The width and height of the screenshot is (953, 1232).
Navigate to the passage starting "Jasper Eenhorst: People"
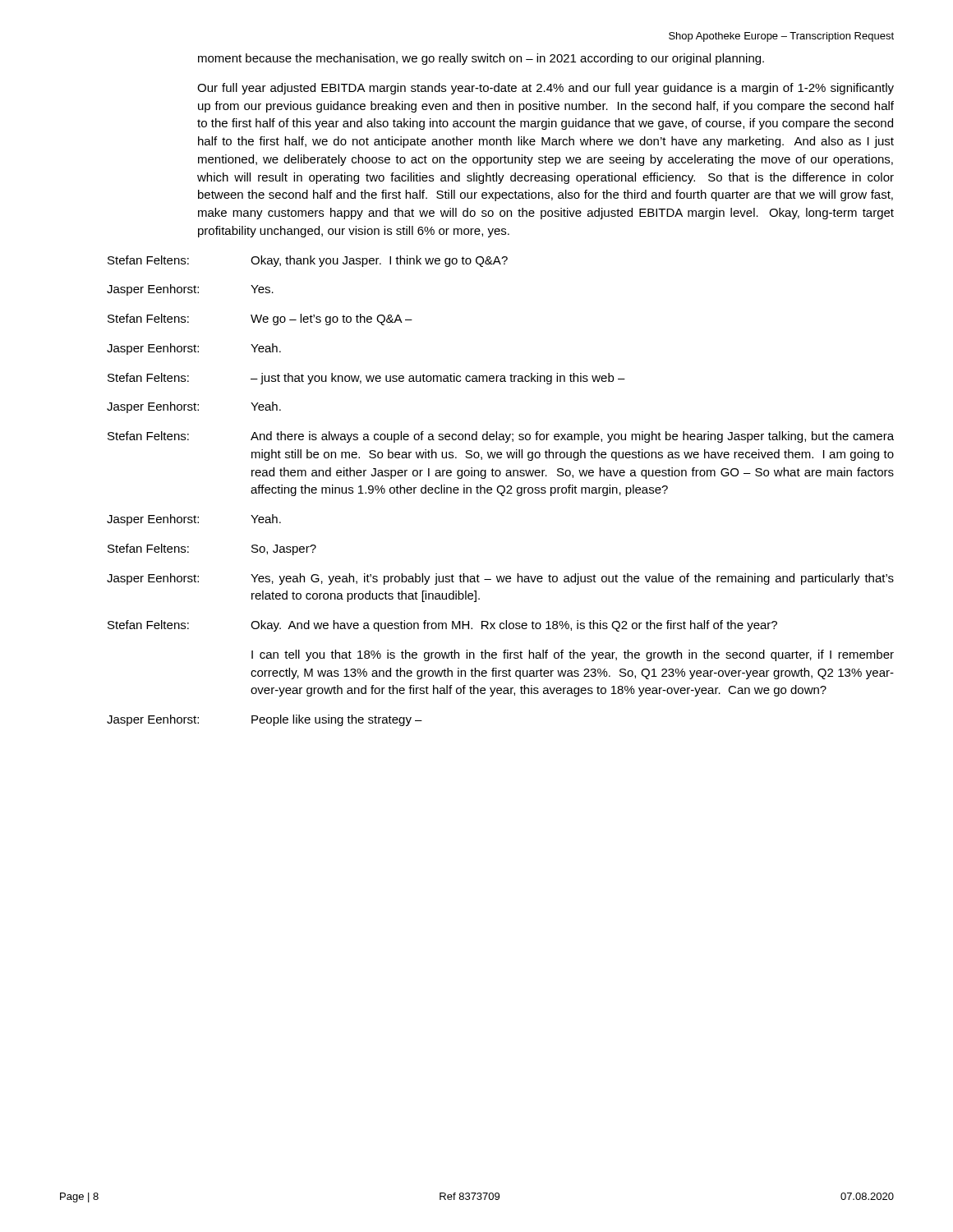tap(265, 720)
